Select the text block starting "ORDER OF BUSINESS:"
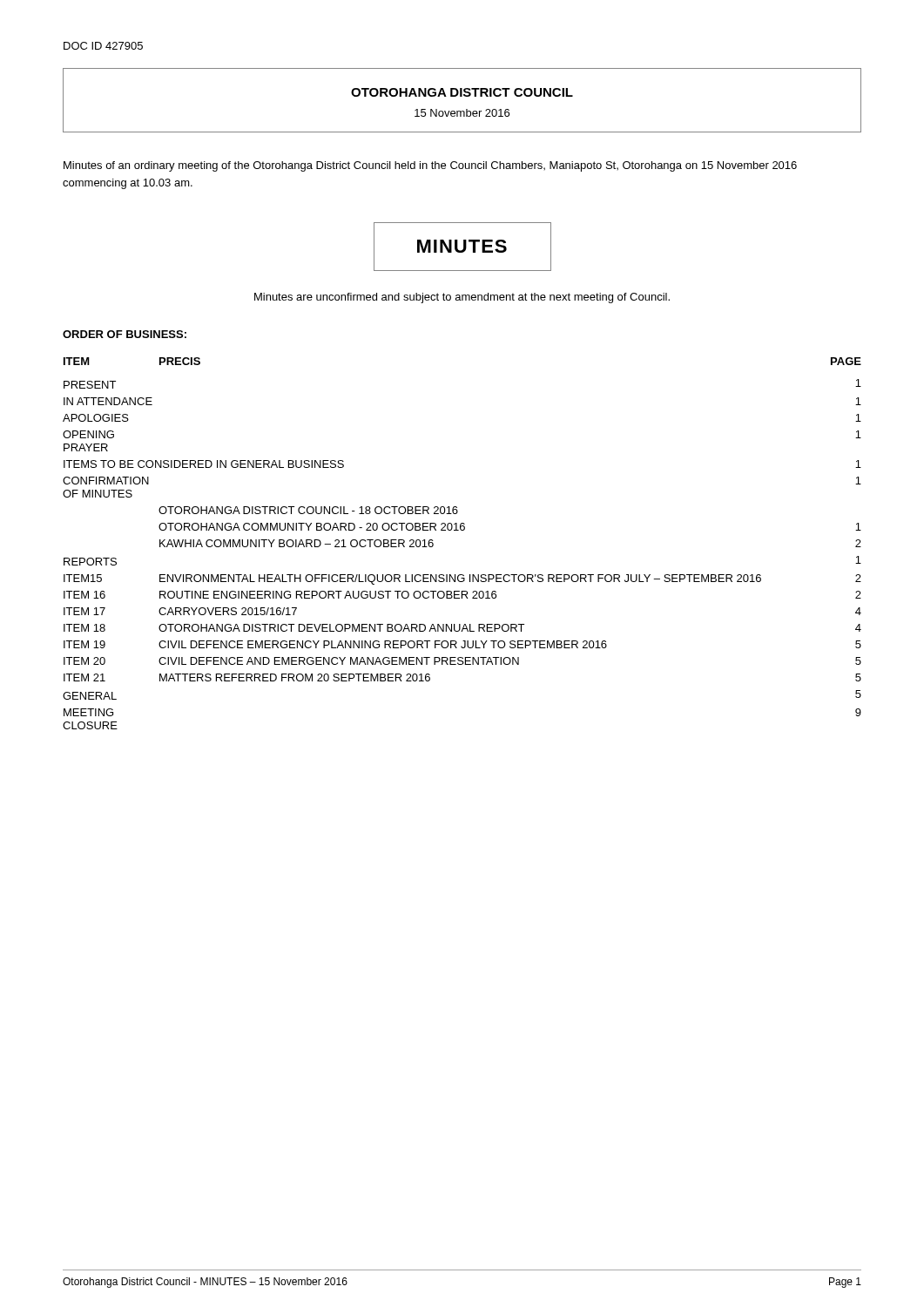The width and height of the screenshot is (924, 1307). tap(125, 334)
